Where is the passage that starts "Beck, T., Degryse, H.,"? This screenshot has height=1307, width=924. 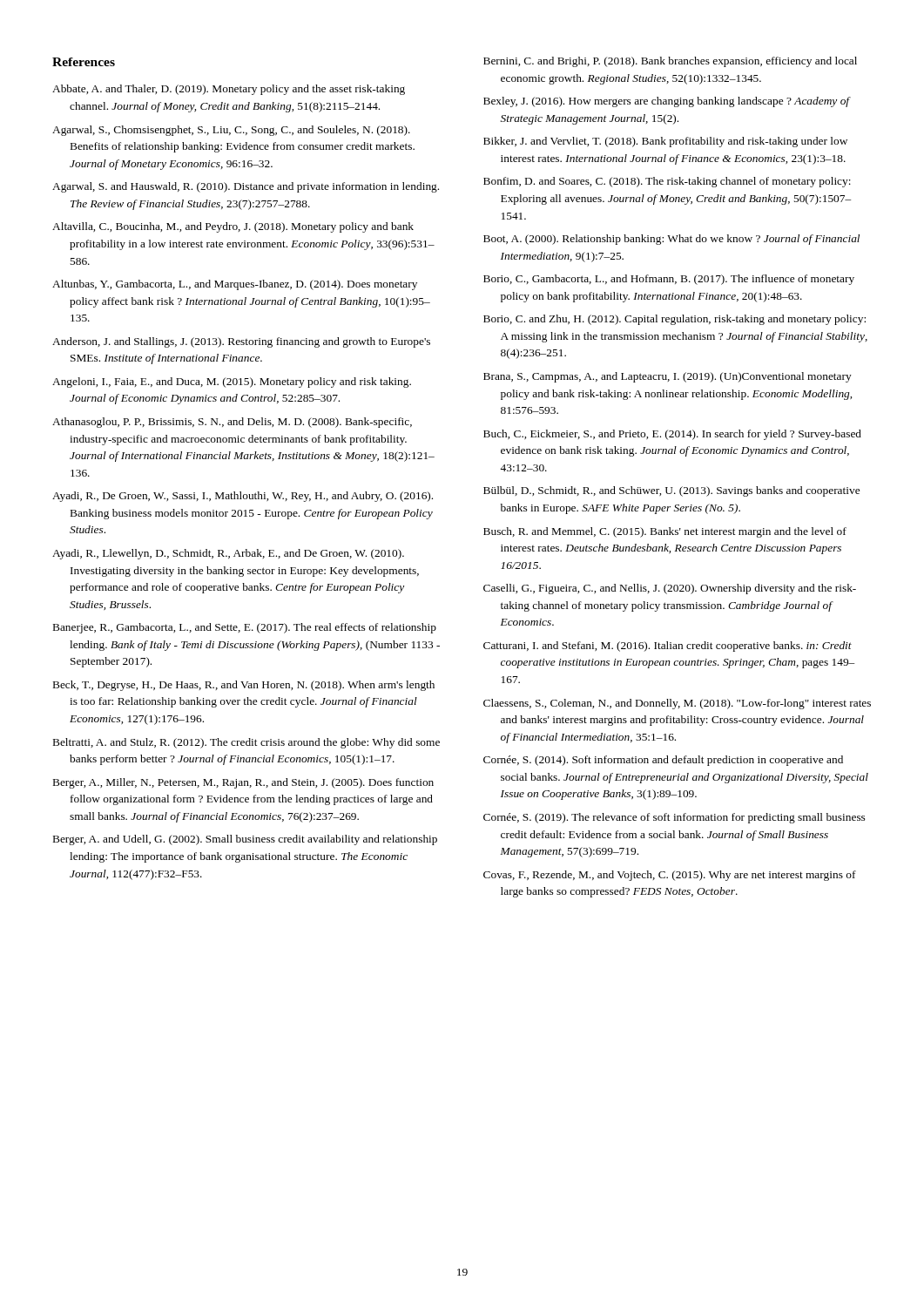[x=244, y=701]
